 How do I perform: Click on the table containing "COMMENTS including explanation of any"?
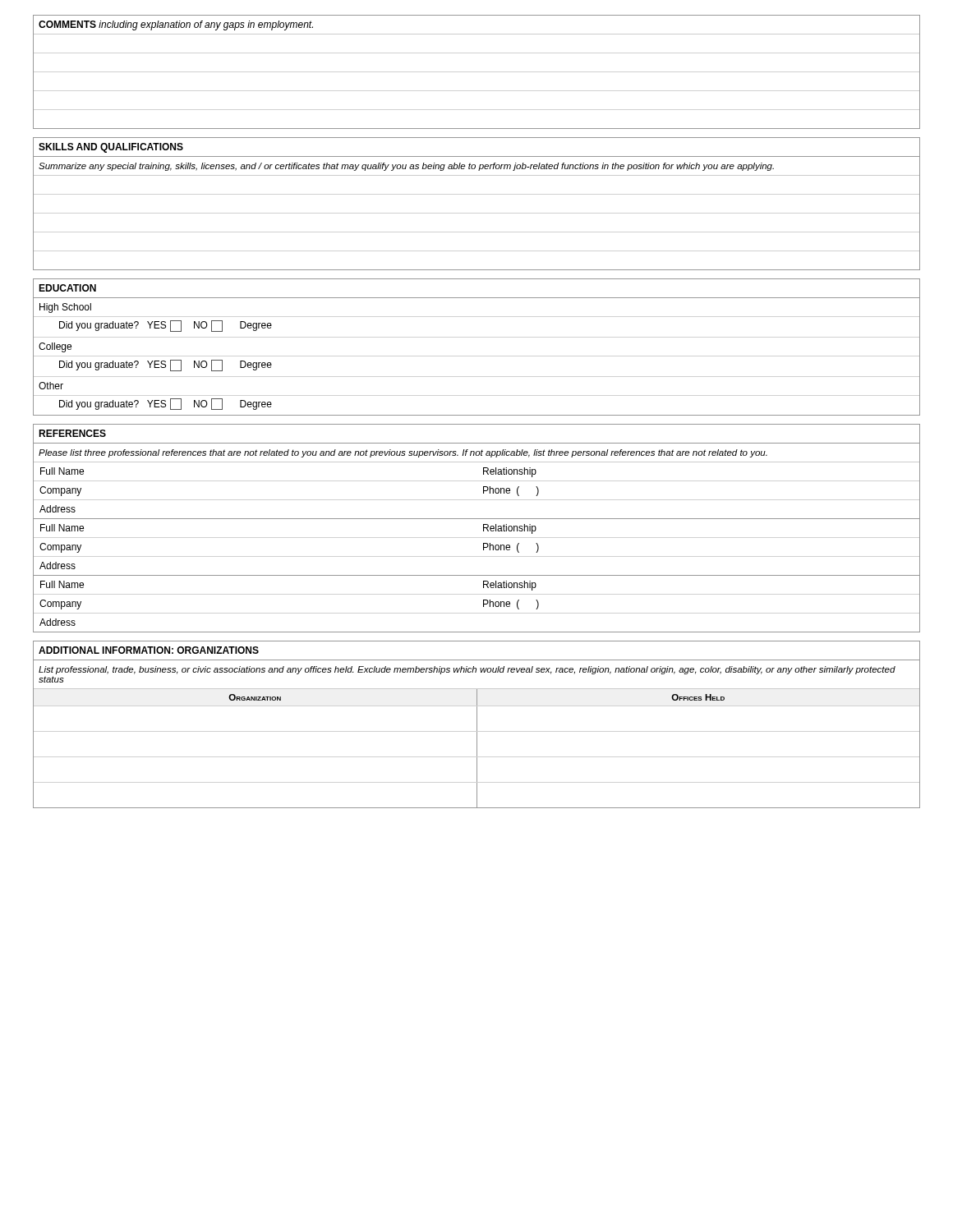coord(476,72)
